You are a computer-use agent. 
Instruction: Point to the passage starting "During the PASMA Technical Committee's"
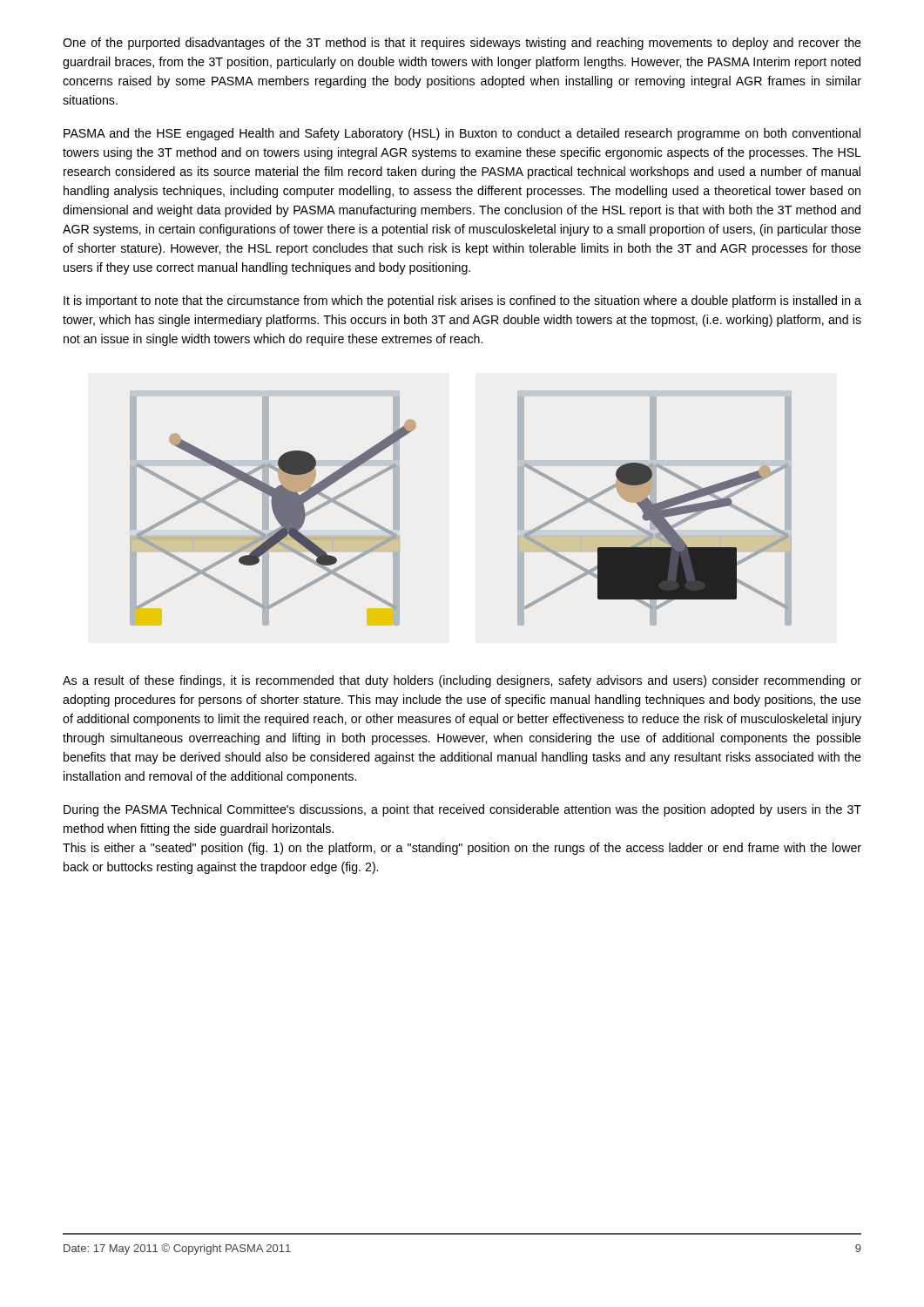point(462,838)
